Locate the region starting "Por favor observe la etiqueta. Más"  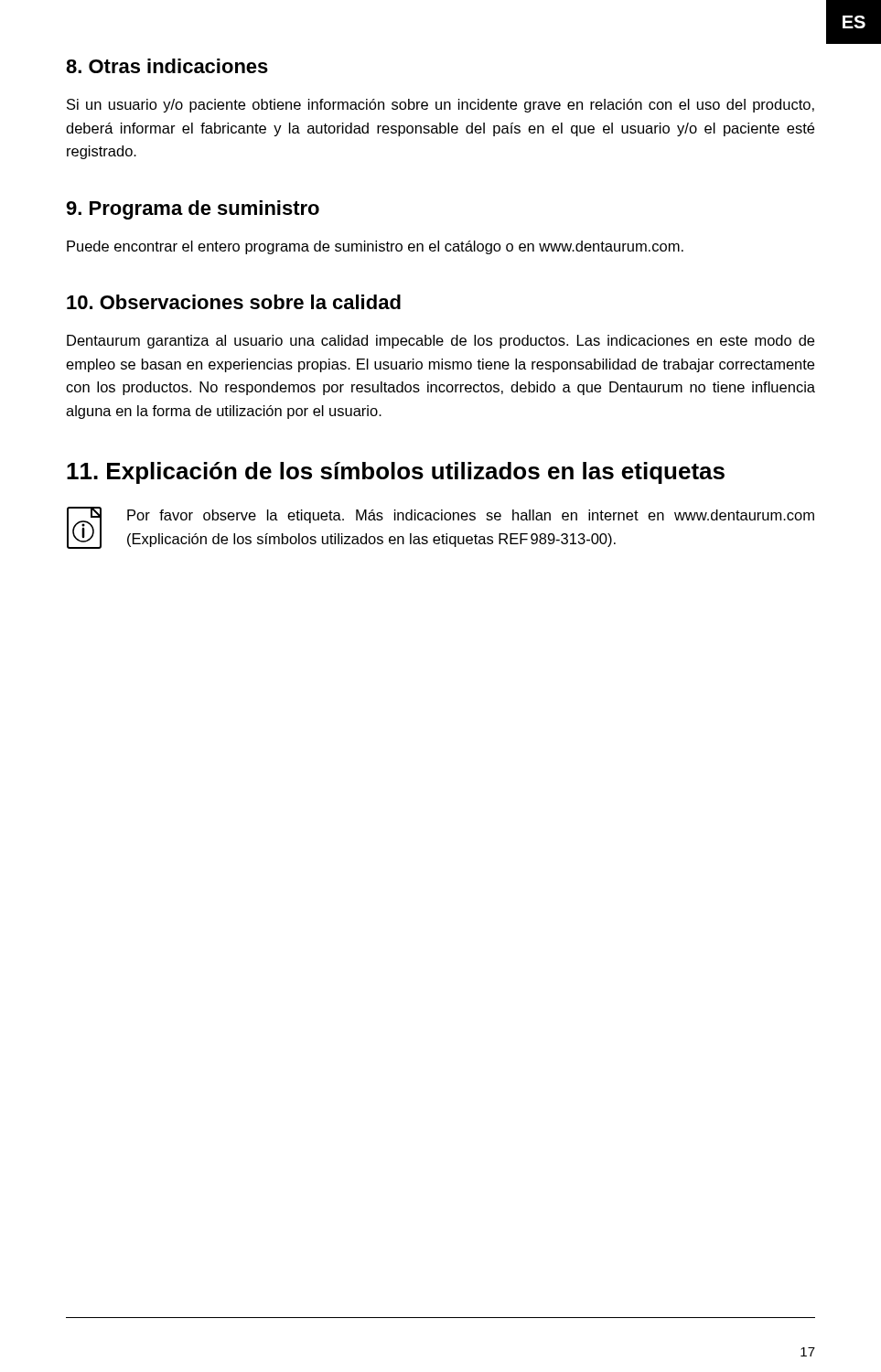pyautogui.click(x=440, y=530)
